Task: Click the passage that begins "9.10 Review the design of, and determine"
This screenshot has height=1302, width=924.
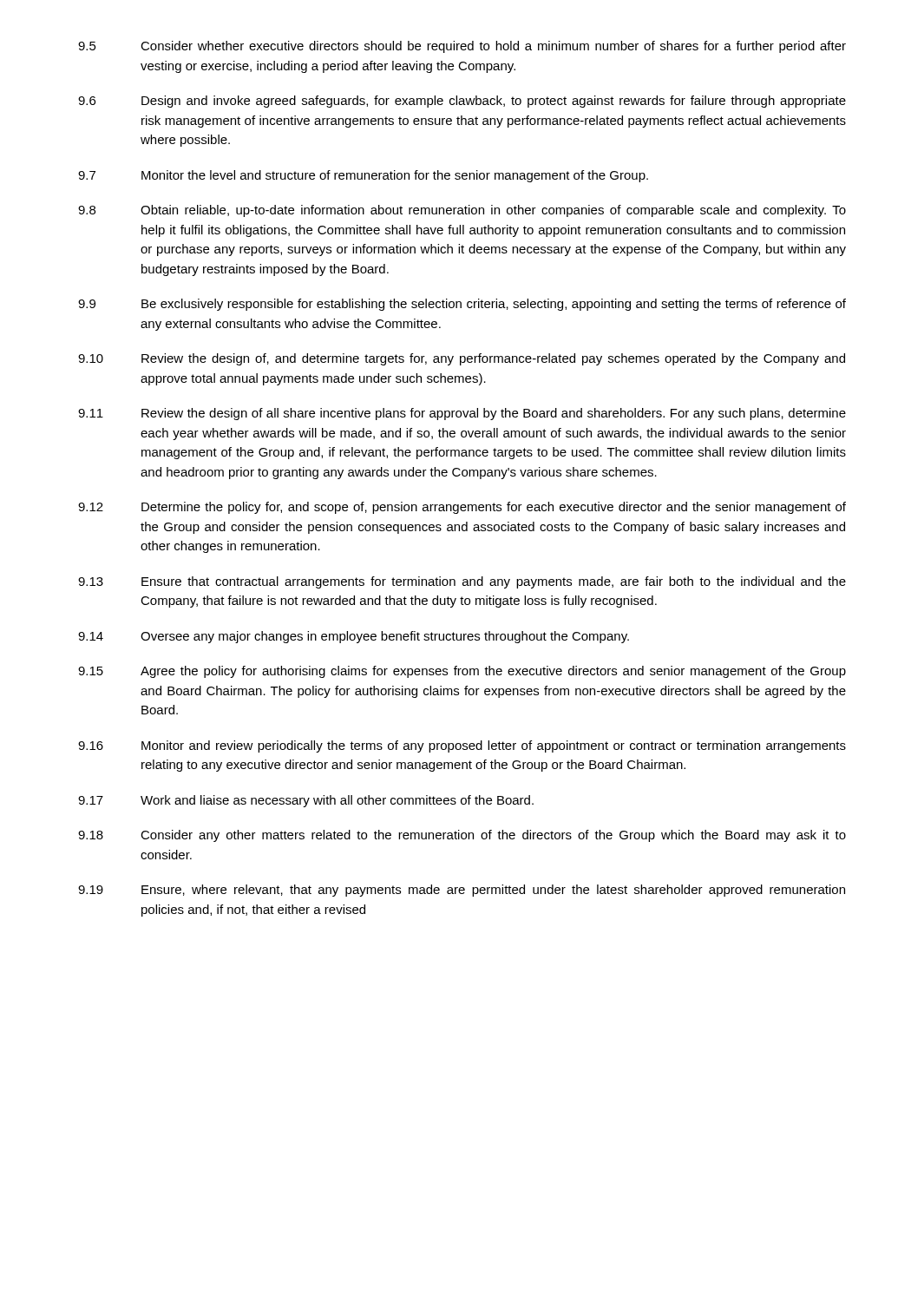Action: click(x=462, y=368)
